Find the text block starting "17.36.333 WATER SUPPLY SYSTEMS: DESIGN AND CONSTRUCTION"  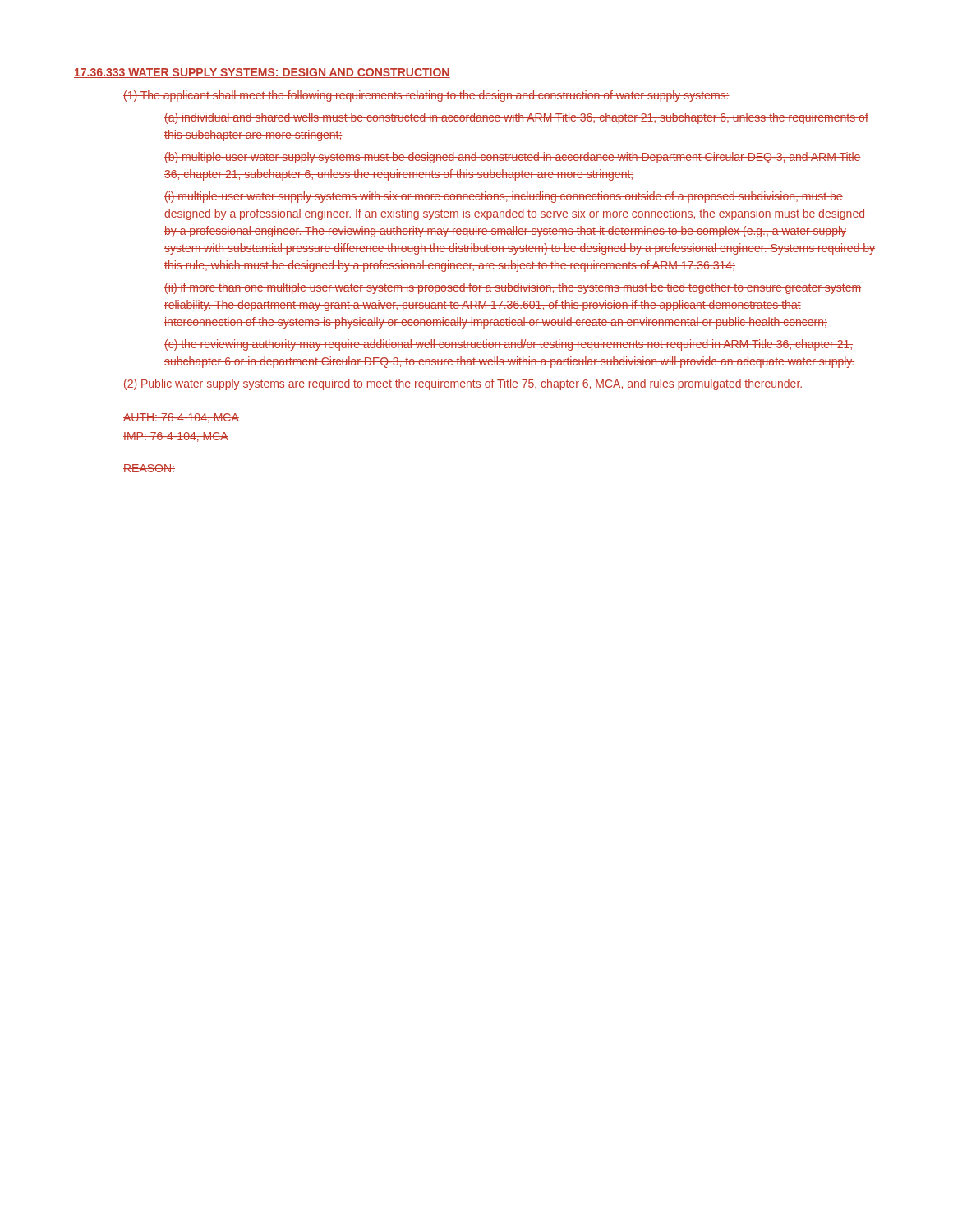[262, 72]
